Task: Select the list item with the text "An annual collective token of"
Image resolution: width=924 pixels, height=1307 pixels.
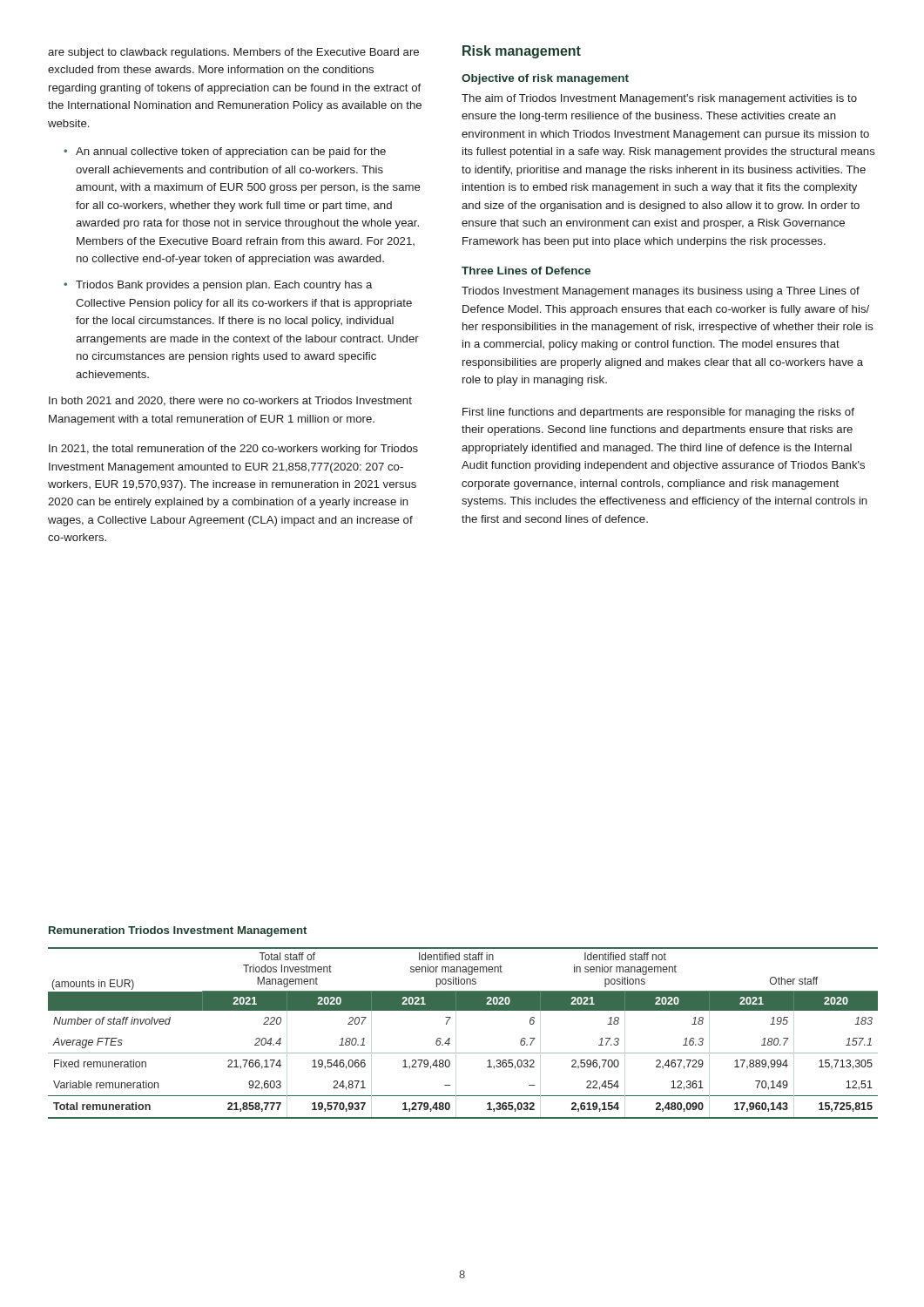Action: [x=248, y=205]
